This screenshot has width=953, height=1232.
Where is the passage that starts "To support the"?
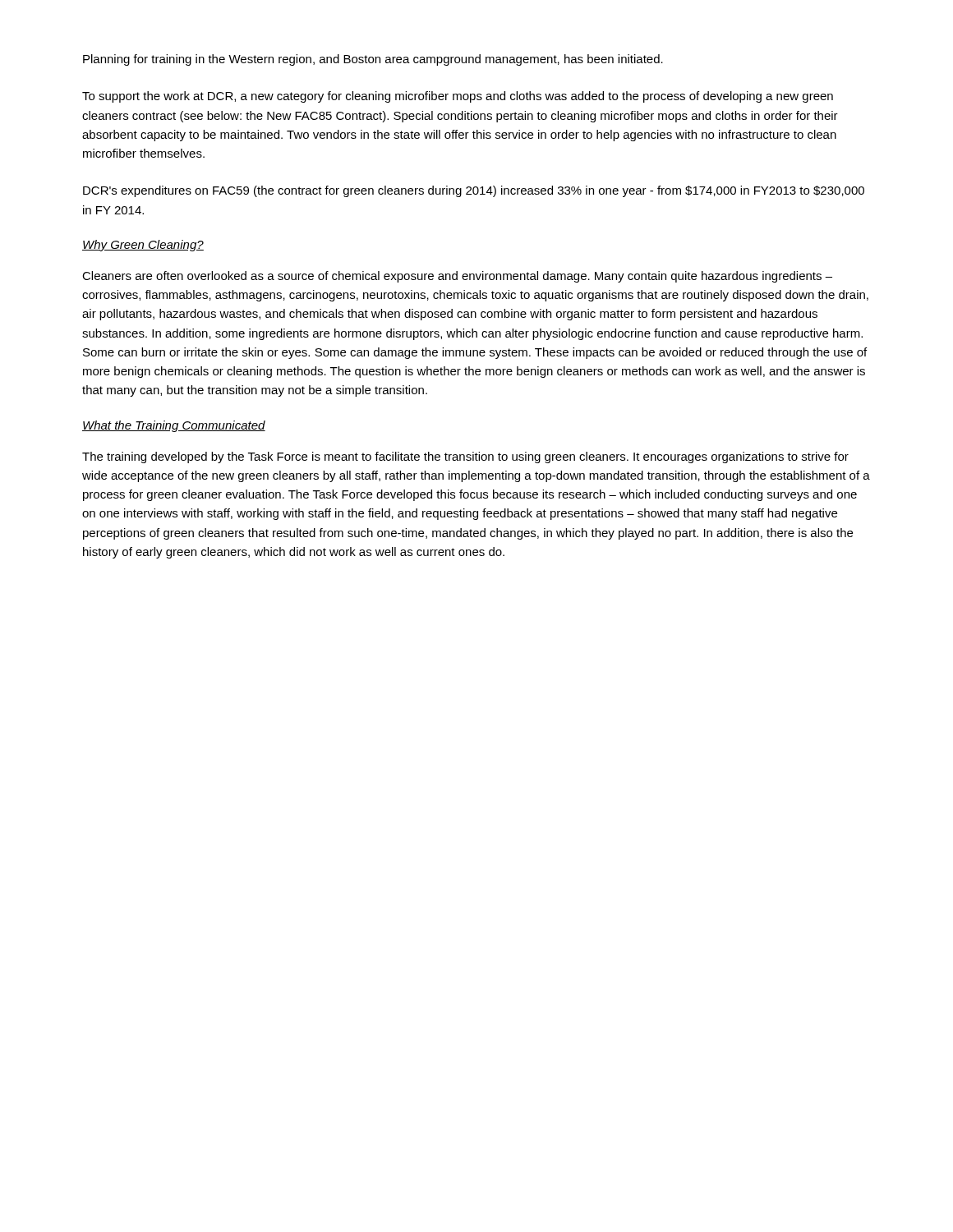[460, 125]
